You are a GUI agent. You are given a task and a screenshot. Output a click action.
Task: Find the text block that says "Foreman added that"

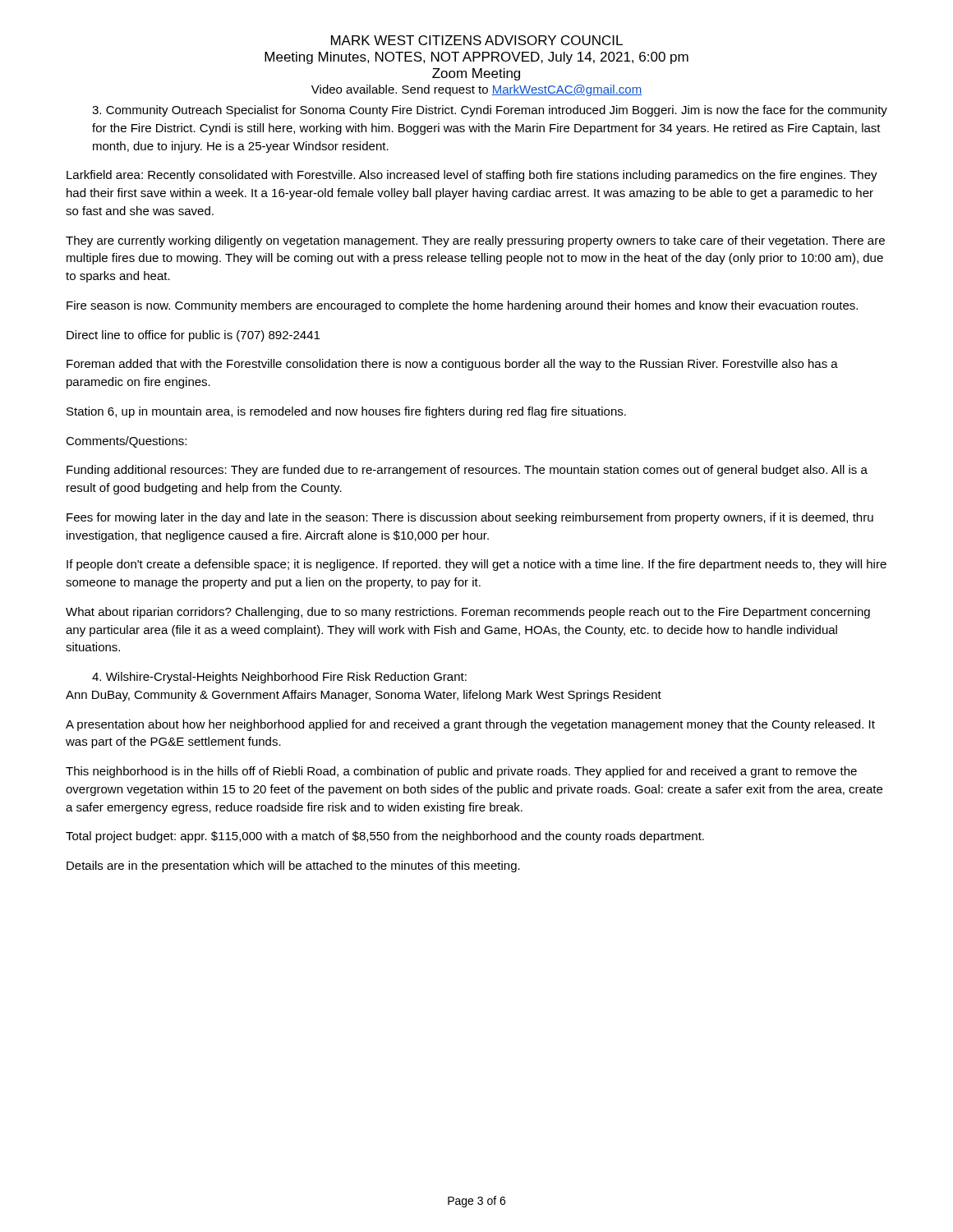coord(452,373)
